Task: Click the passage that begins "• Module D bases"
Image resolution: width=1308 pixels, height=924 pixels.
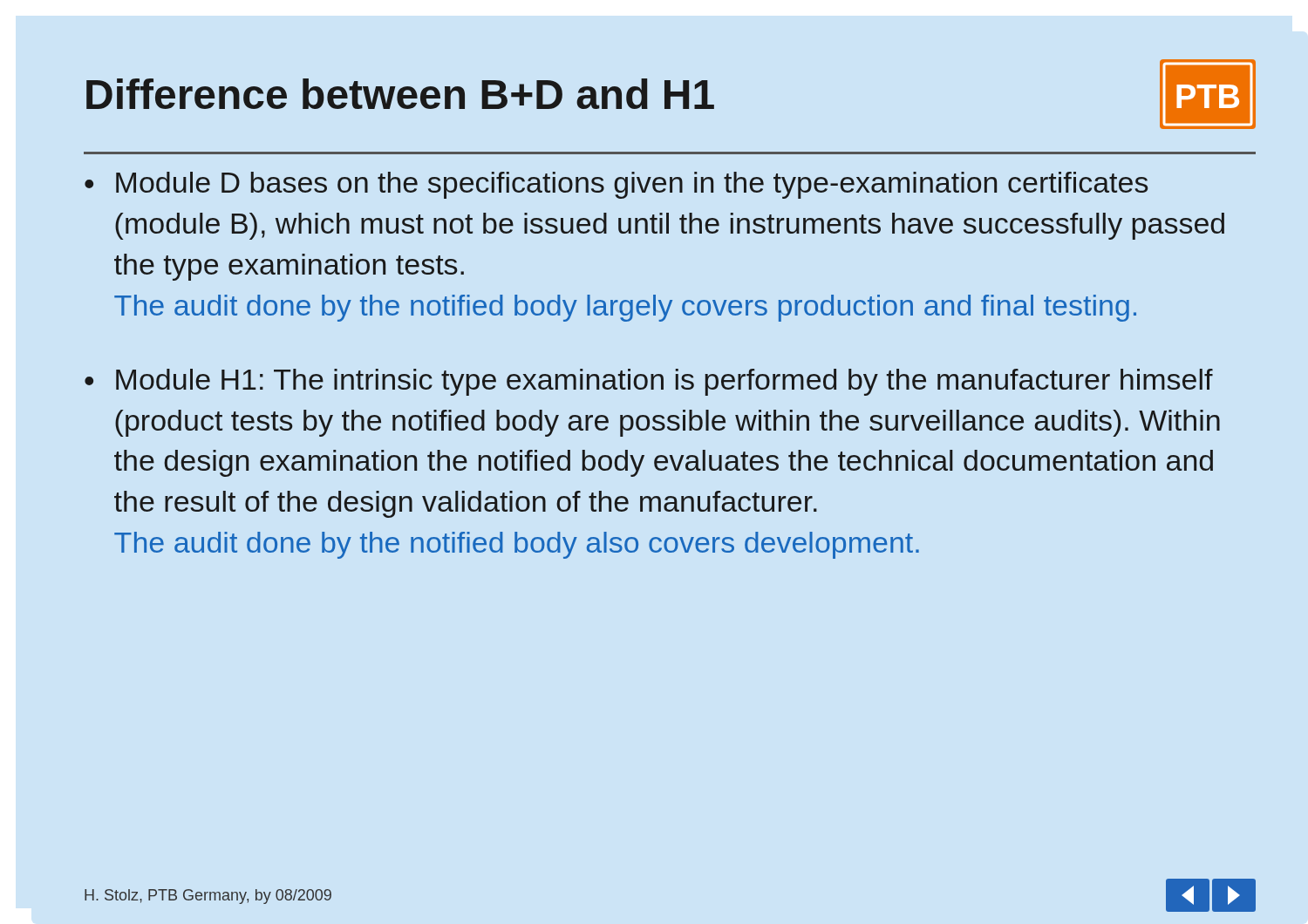Action: (x=670, y=244)
